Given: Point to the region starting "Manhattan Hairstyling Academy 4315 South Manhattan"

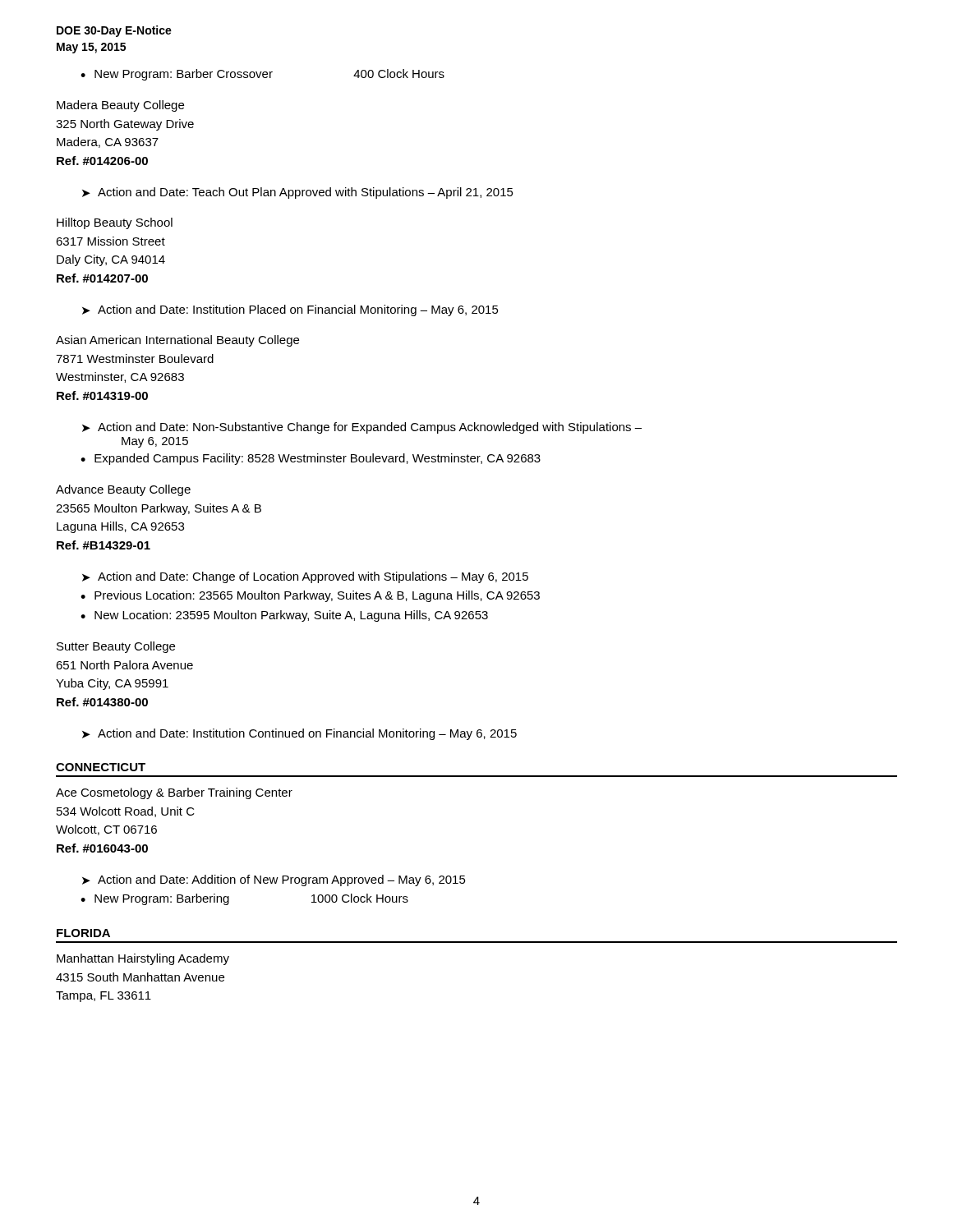Looking at the screenshot, I should pos(143,959).
